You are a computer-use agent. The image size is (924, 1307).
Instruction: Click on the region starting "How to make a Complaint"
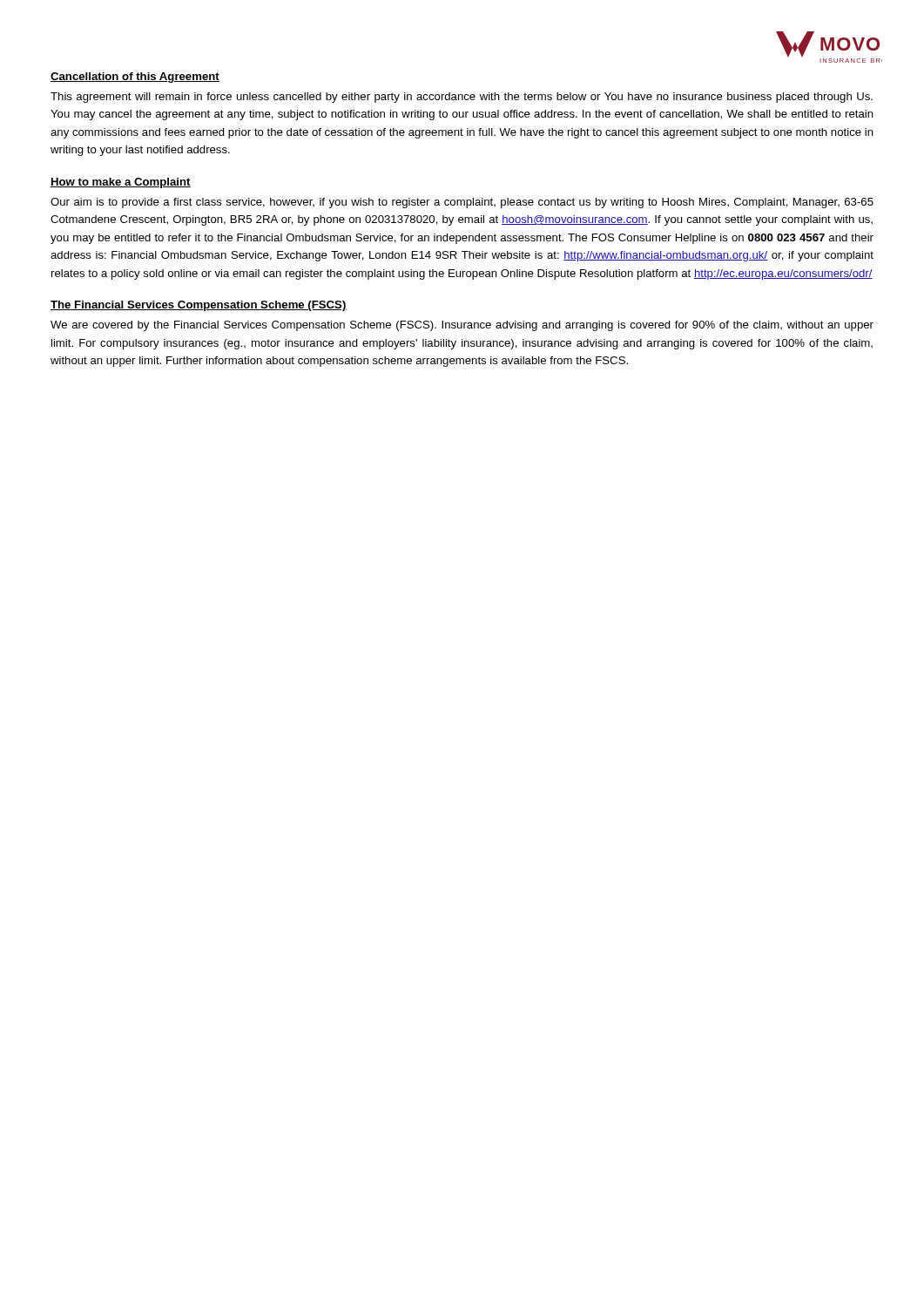coord(120,182)
